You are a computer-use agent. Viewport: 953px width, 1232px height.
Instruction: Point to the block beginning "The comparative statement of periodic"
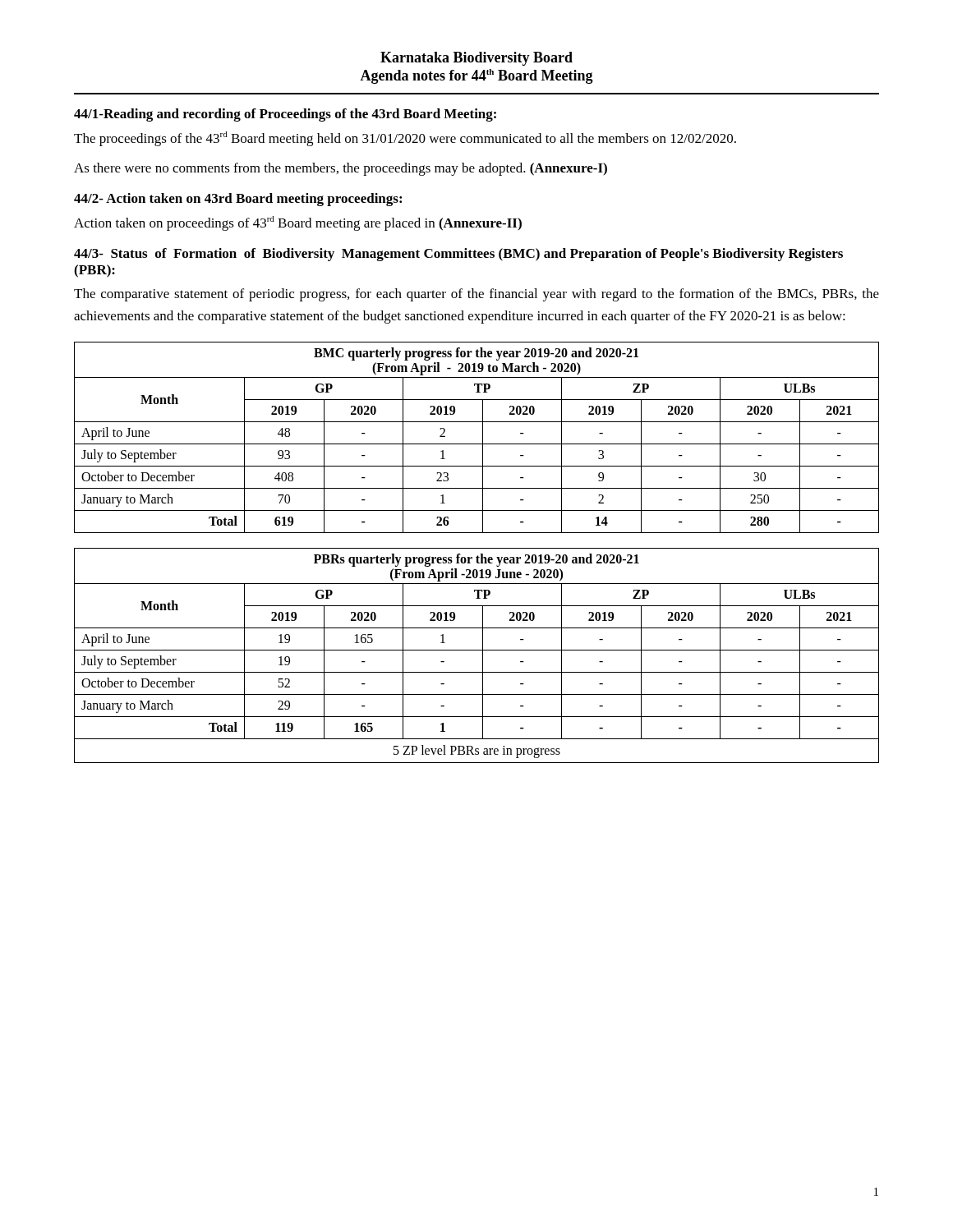pos(476,305)
